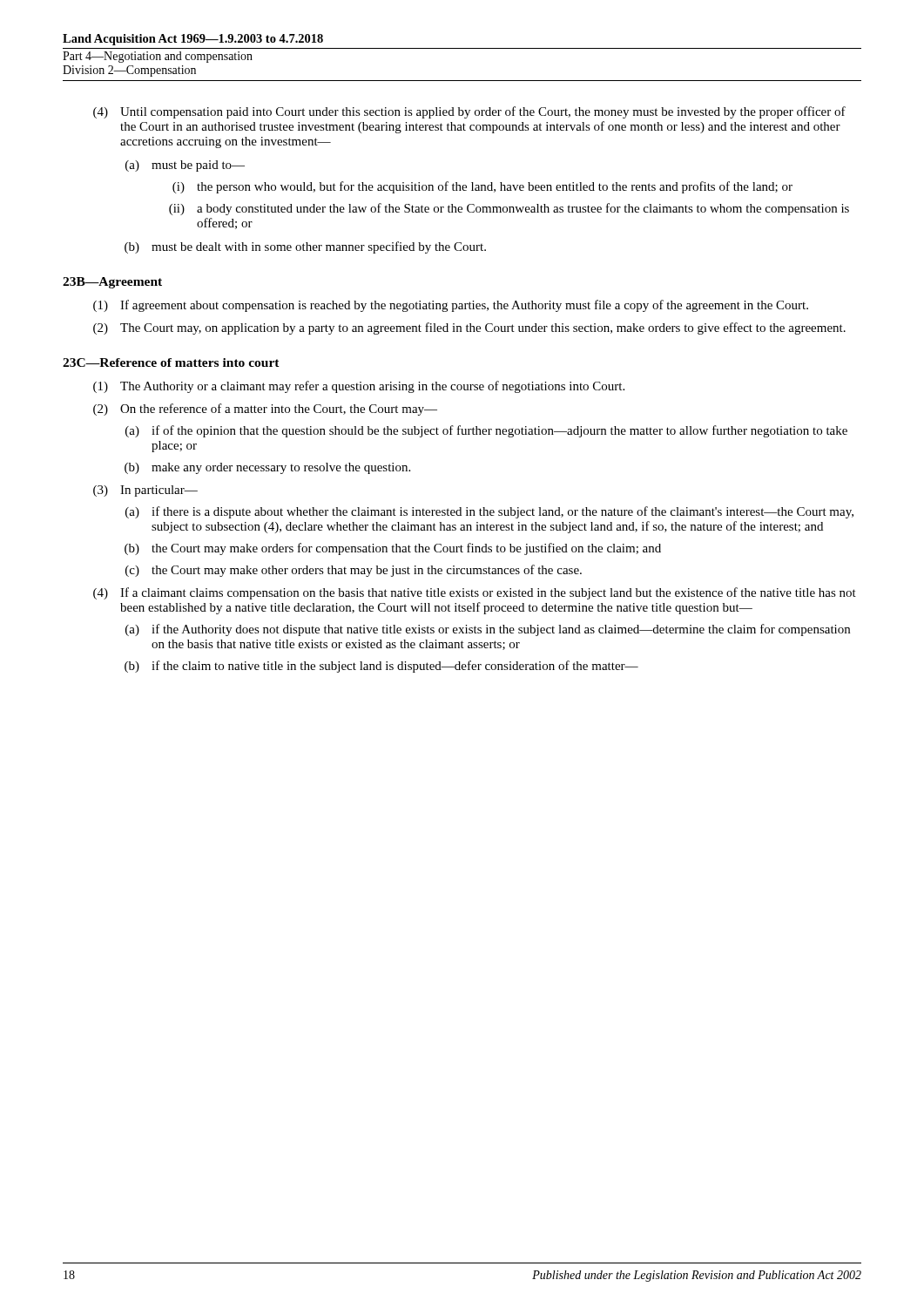Locate the list item with the text "(4) Until compensation paid into Court under this"
924x1307 pixels.
coord(462,127)
